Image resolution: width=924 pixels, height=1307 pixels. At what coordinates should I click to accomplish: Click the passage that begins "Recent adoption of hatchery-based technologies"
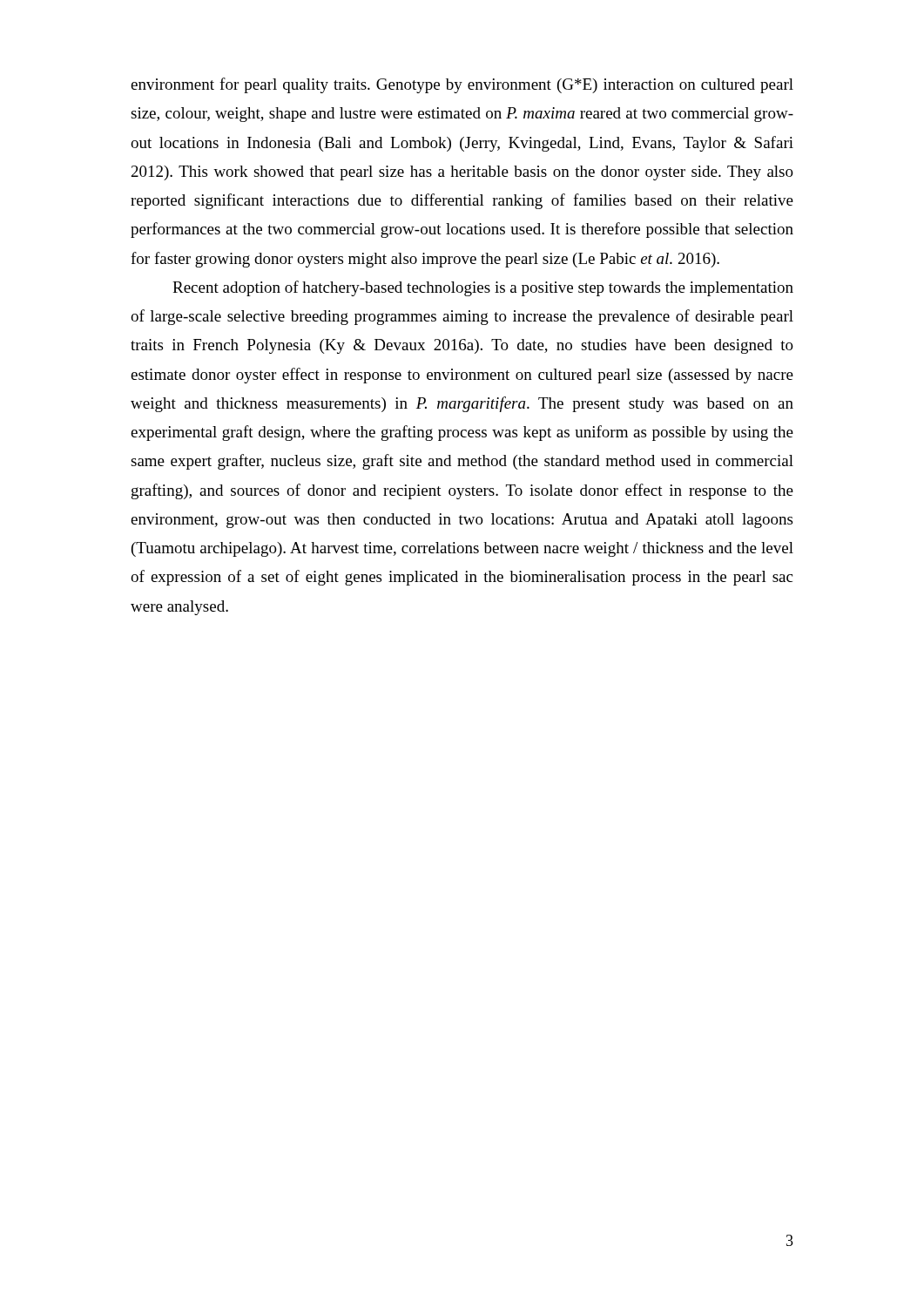tap(462, 446)
